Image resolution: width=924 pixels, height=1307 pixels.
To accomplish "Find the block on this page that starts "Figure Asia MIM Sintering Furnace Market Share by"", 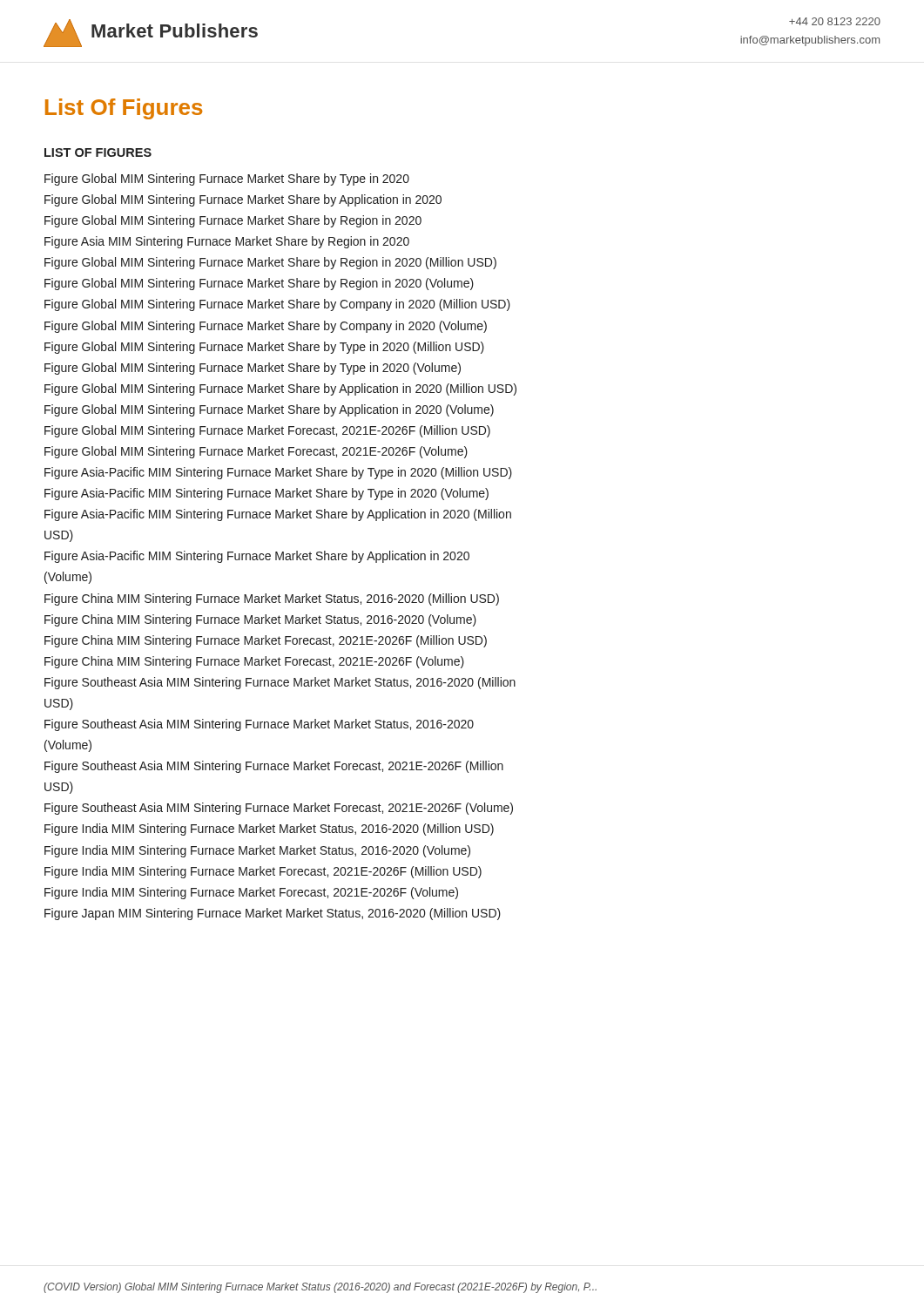I will coord(227,242).
